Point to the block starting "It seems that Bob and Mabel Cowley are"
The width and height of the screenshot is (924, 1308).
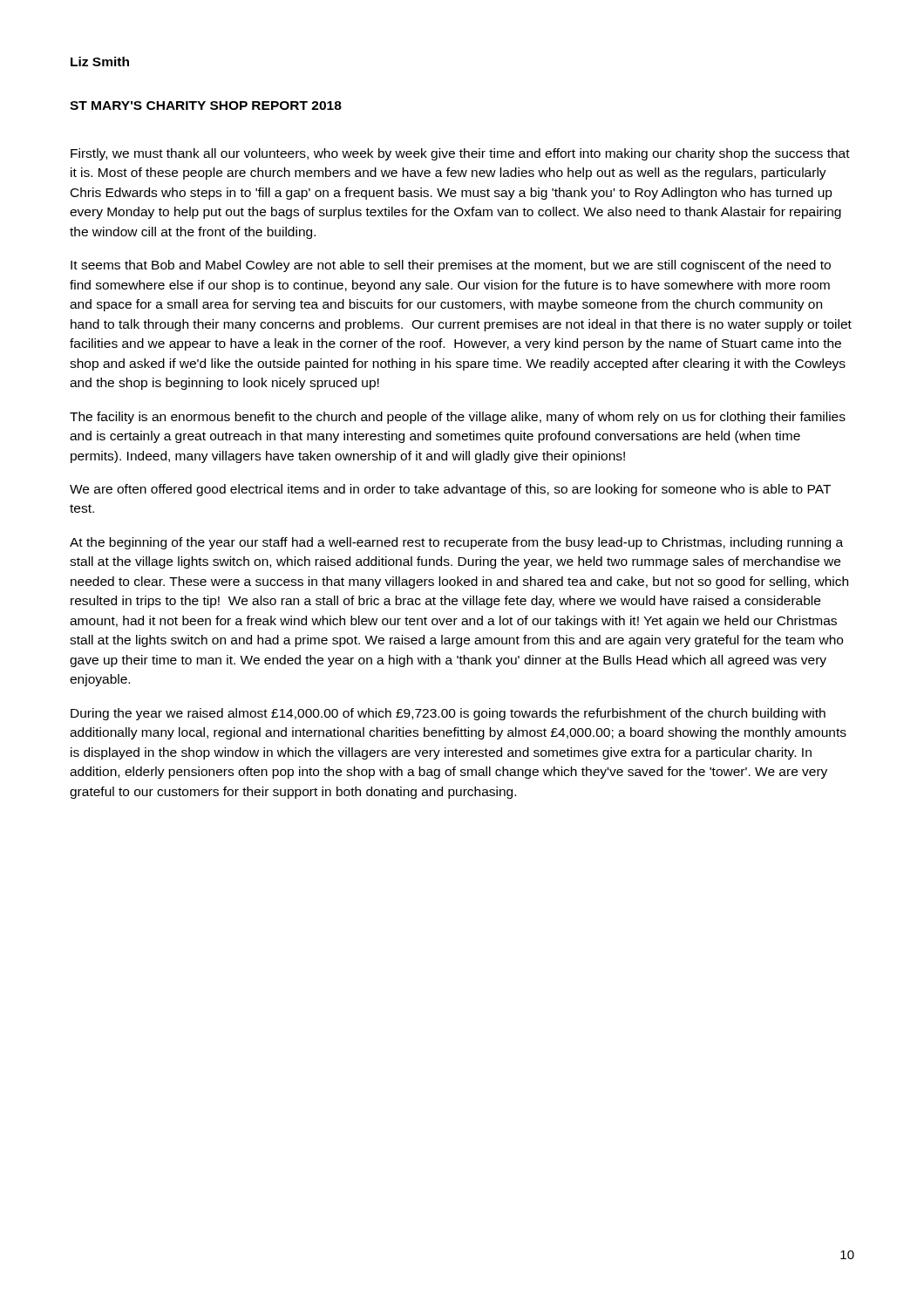pos(461,324)
